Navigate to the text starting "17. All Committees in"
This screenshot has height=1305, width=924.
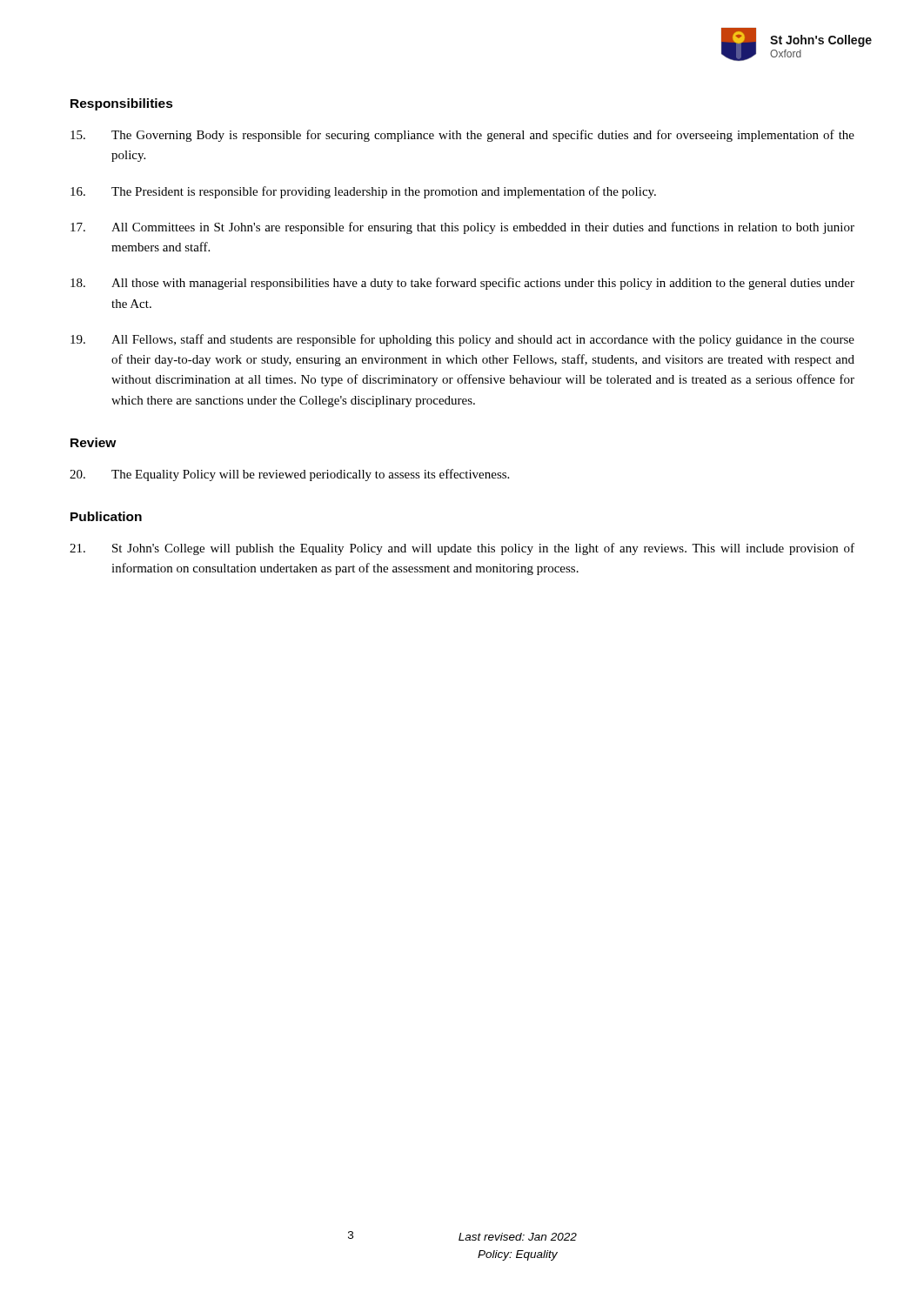[x=462, y=238]
